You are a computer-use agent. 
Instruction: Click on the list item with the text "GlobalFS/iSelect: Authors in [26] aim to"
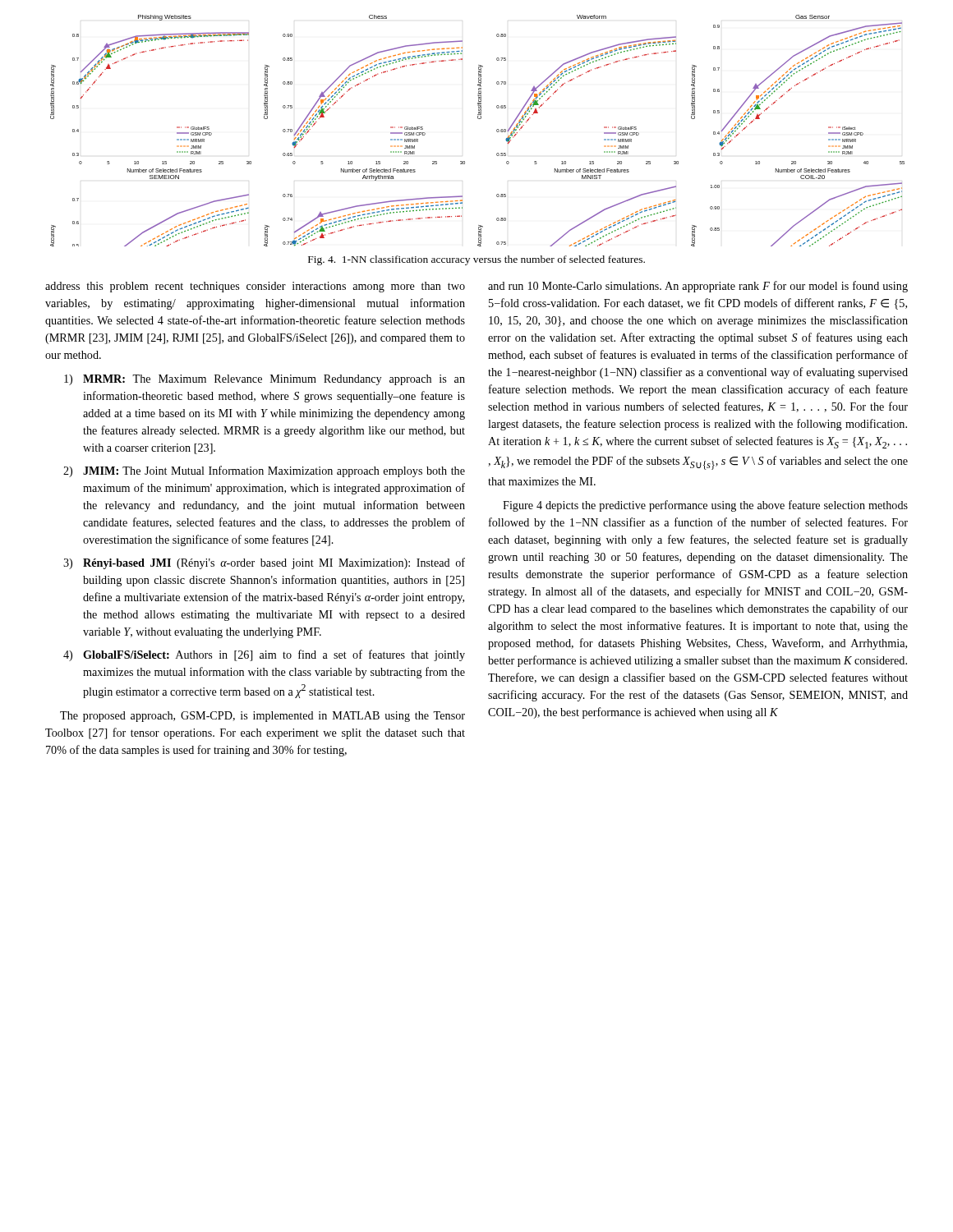tap(274, 674)
